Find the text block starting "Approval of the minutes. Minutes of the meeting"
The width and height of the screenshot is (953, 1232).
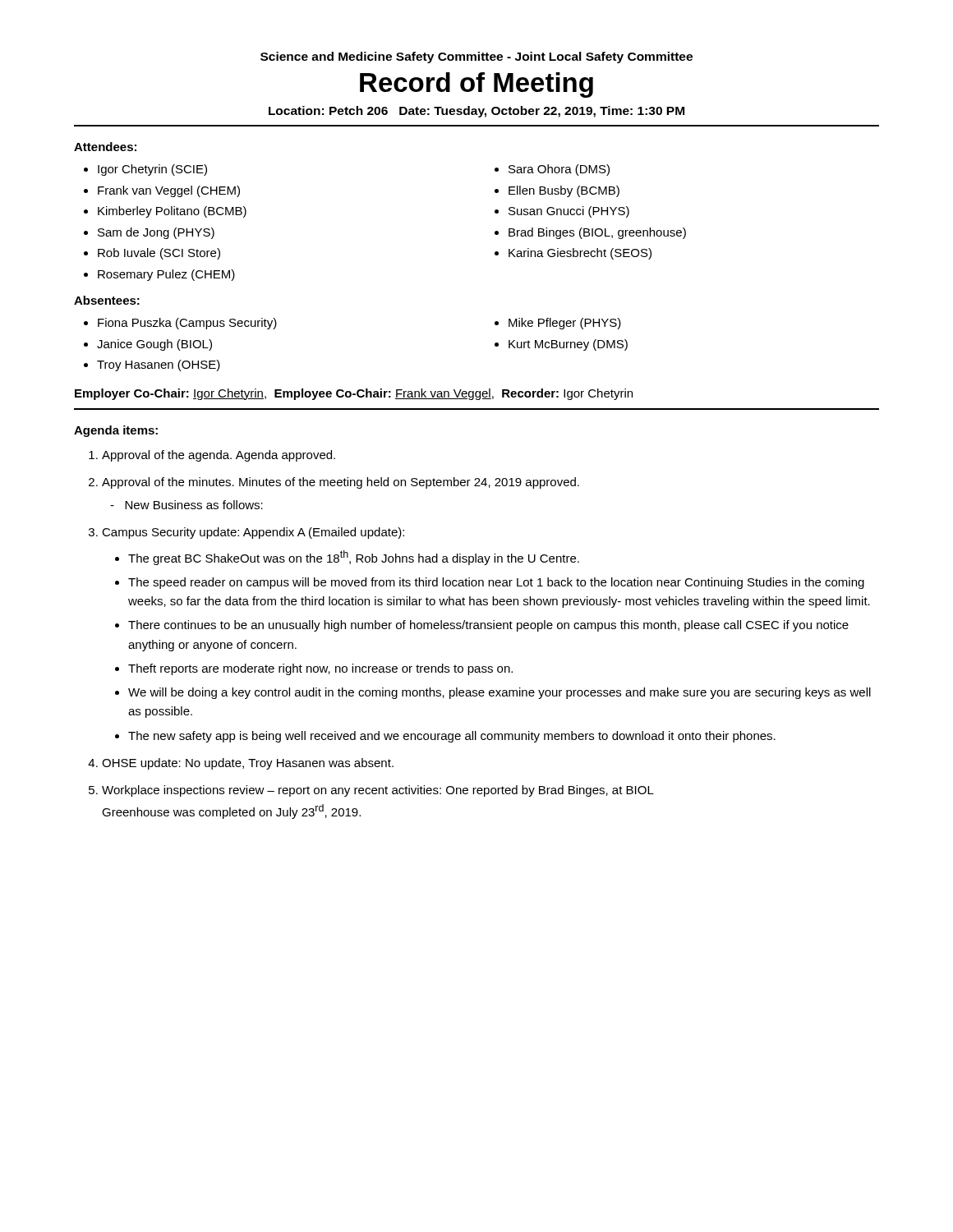[490, 494]
